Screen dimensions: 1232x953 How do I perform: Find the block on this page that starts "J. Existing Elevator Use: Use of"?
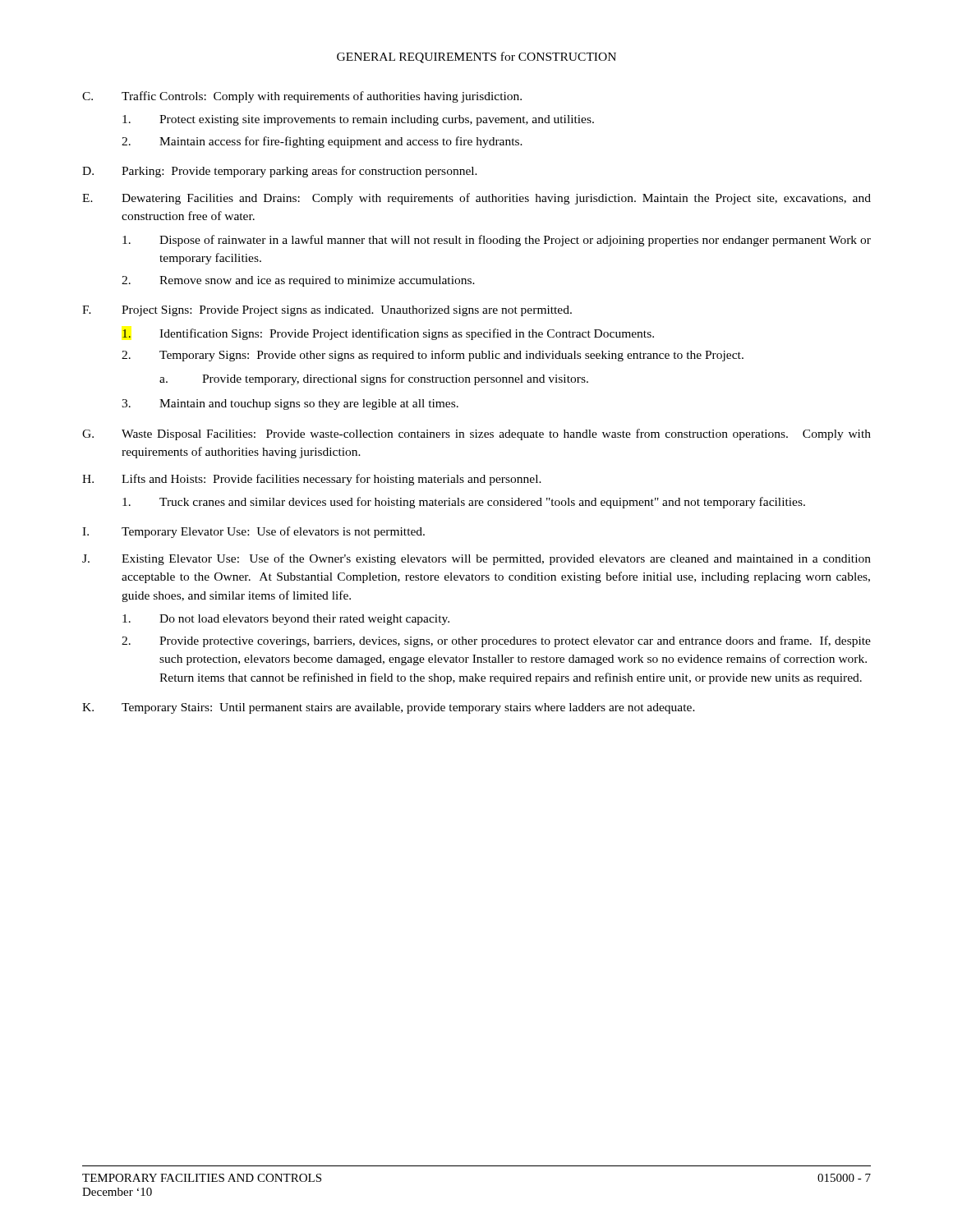tap(476, 559)
